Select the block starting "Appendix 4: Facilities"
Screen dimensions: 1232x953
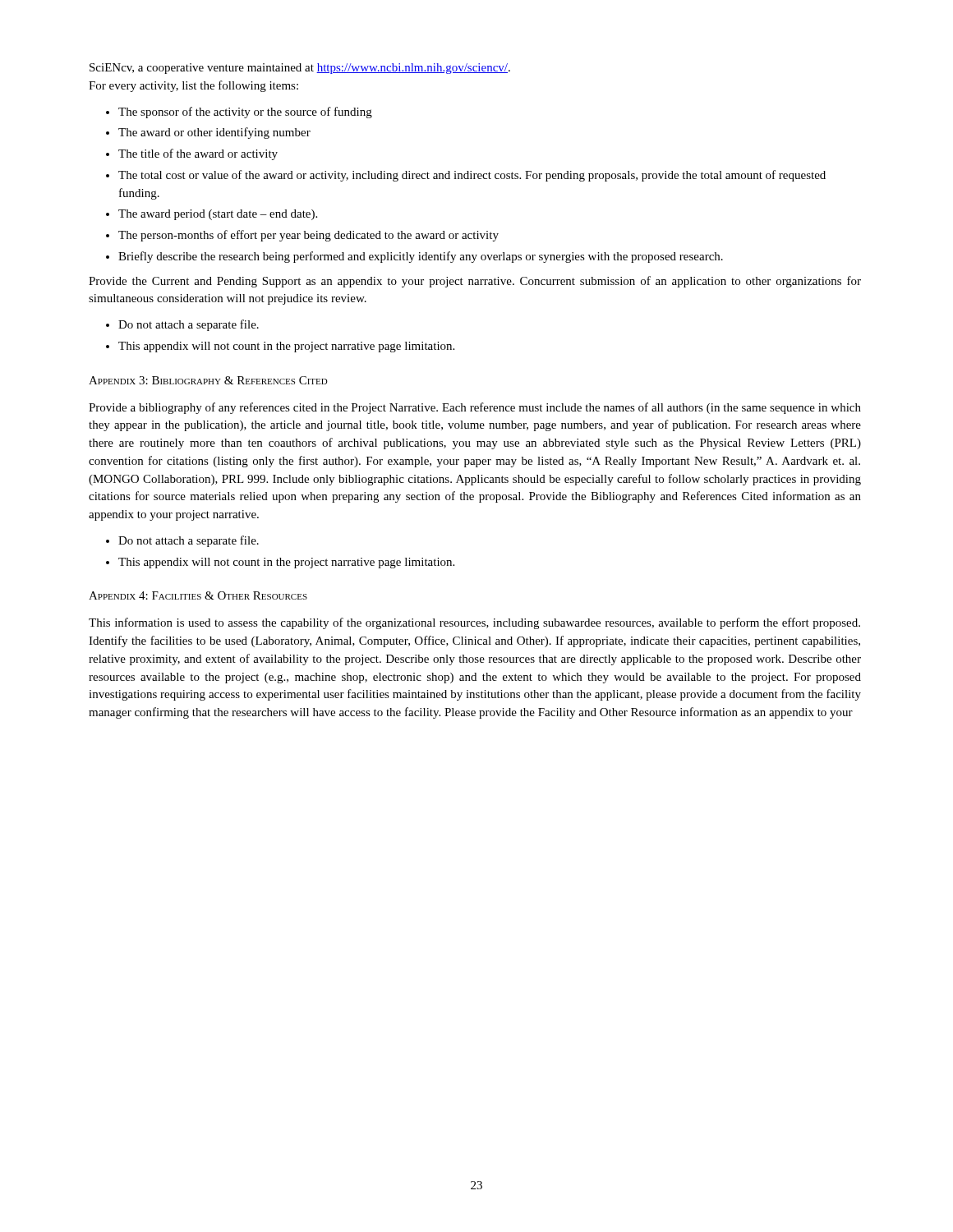click(198, 596)
